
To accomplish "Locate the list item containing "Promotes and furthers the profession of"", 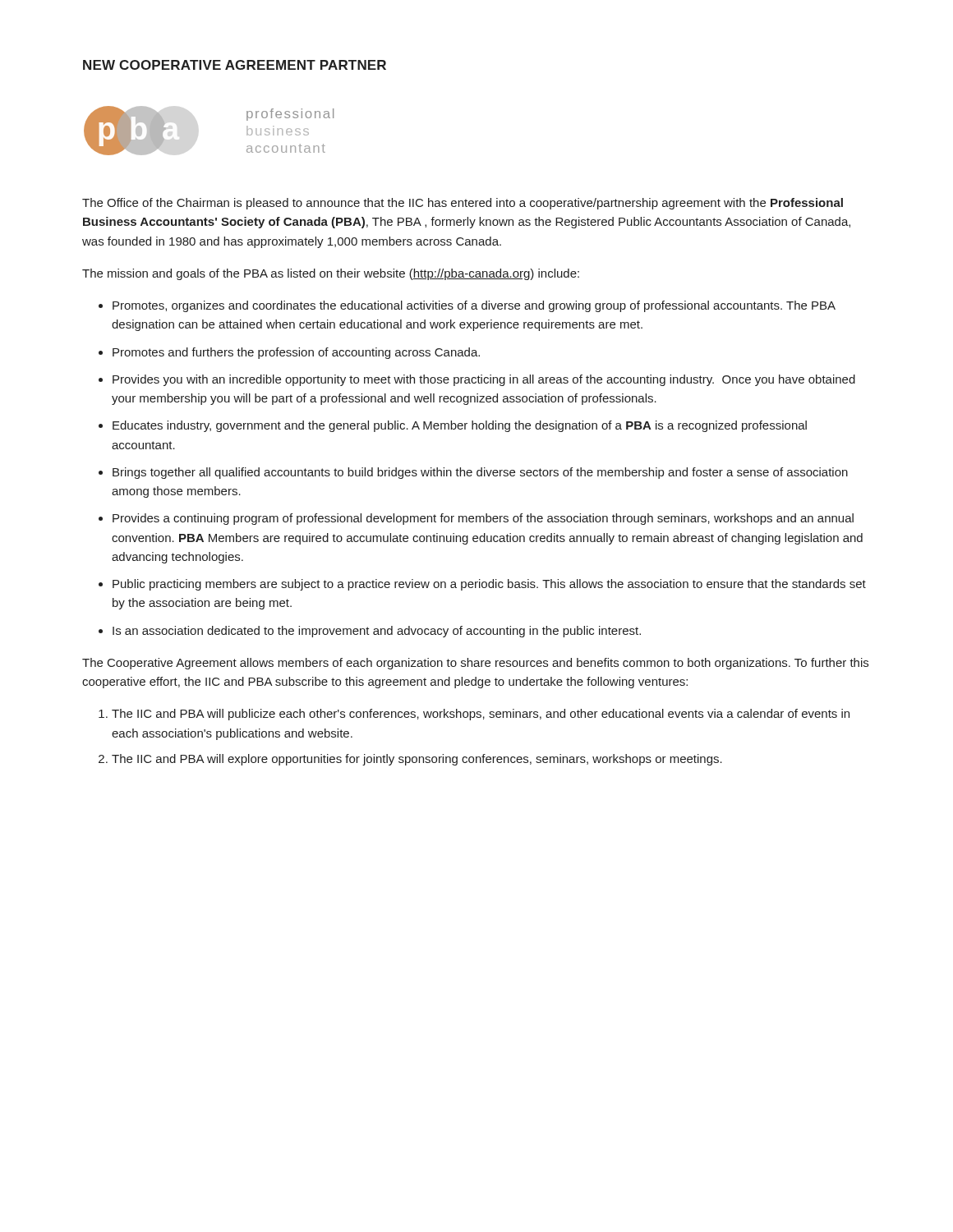I will pyautogui.click(x=296, y=352).
